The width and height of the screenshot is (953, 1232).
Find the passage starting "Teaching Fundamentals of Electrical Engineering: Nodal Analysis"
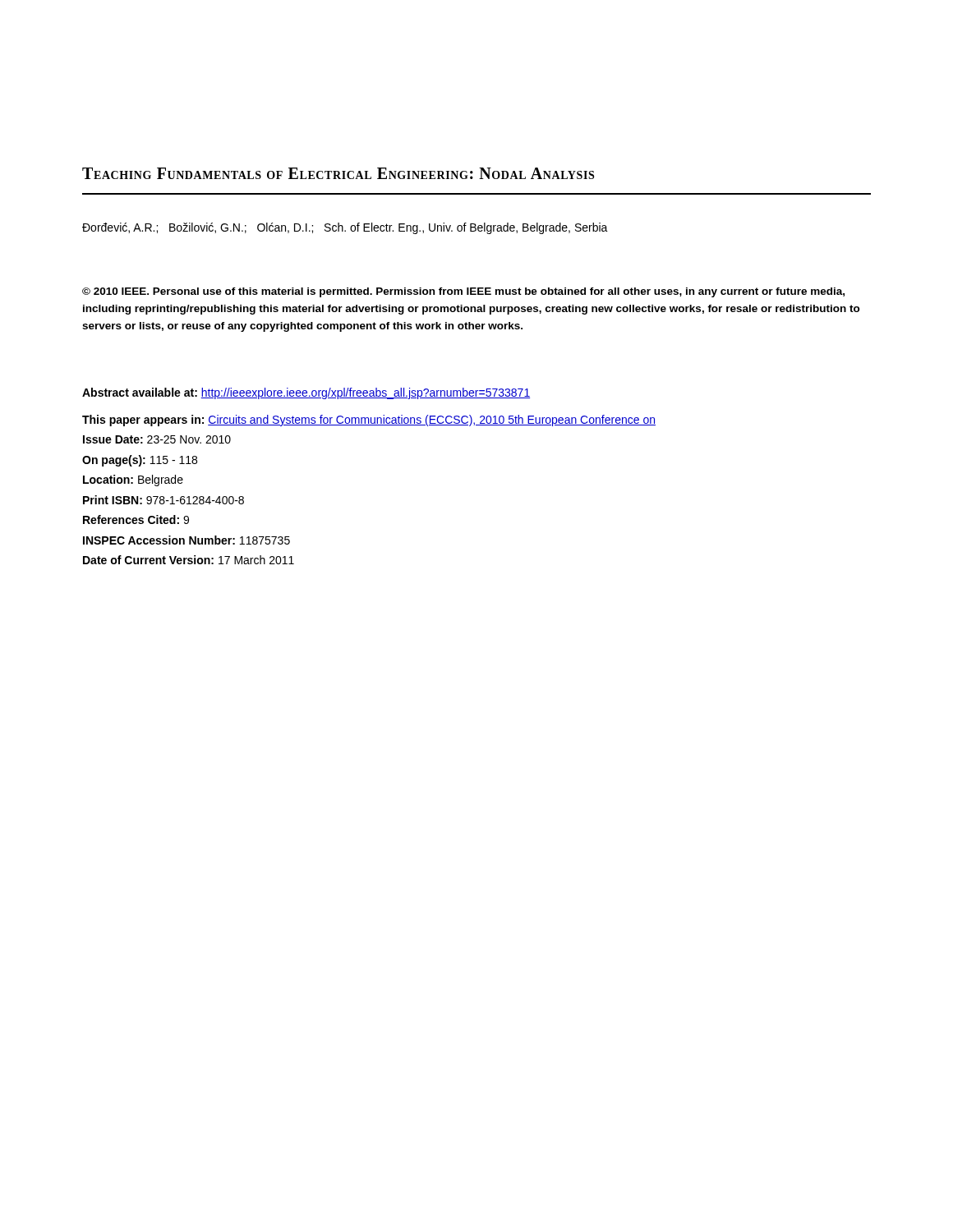point(339,173)
